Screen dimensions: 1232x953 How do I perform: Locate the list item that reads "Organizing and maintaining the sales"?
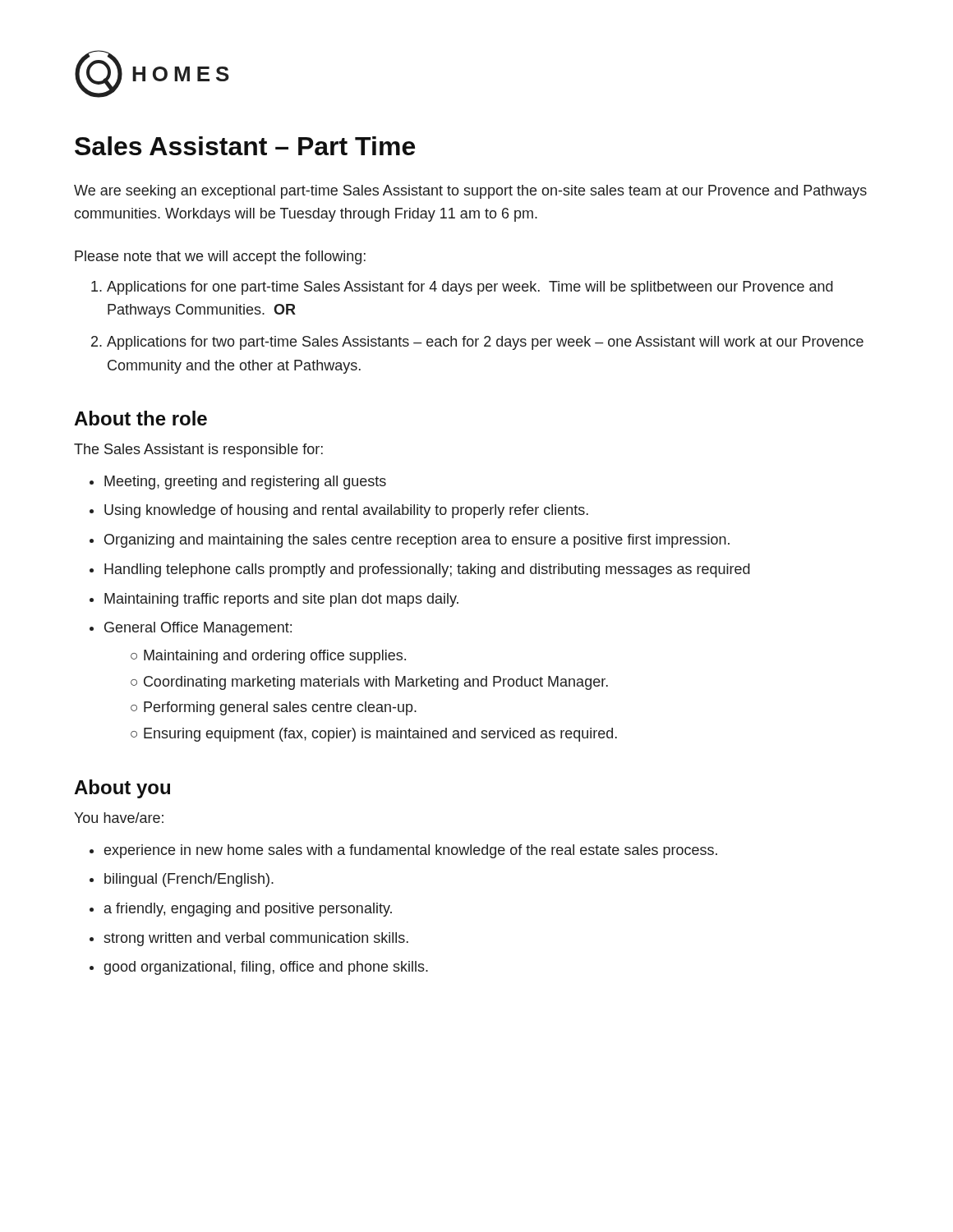(x=417, y=540)
